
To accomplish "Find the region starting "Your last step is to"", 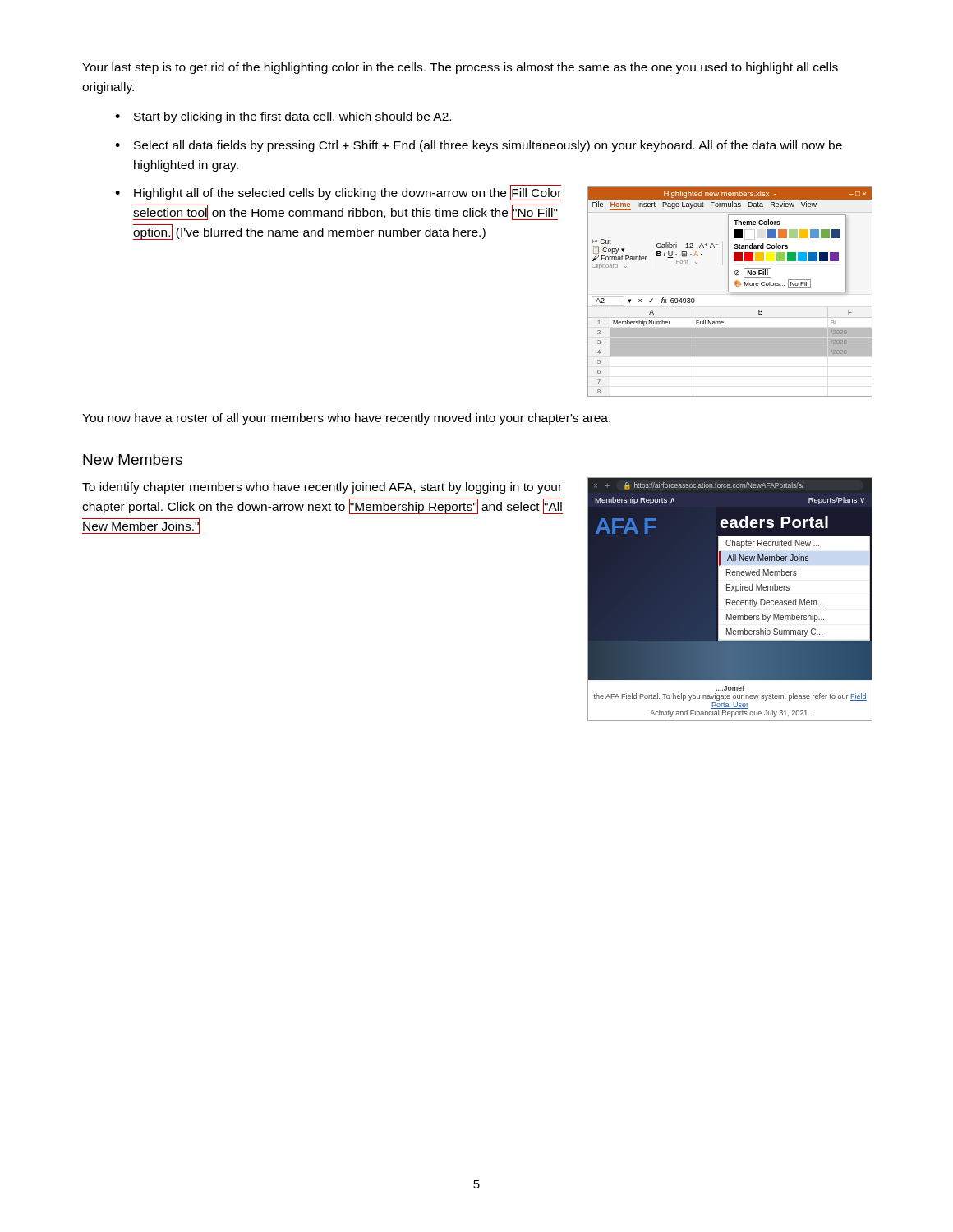I will (x=460, y=77).
